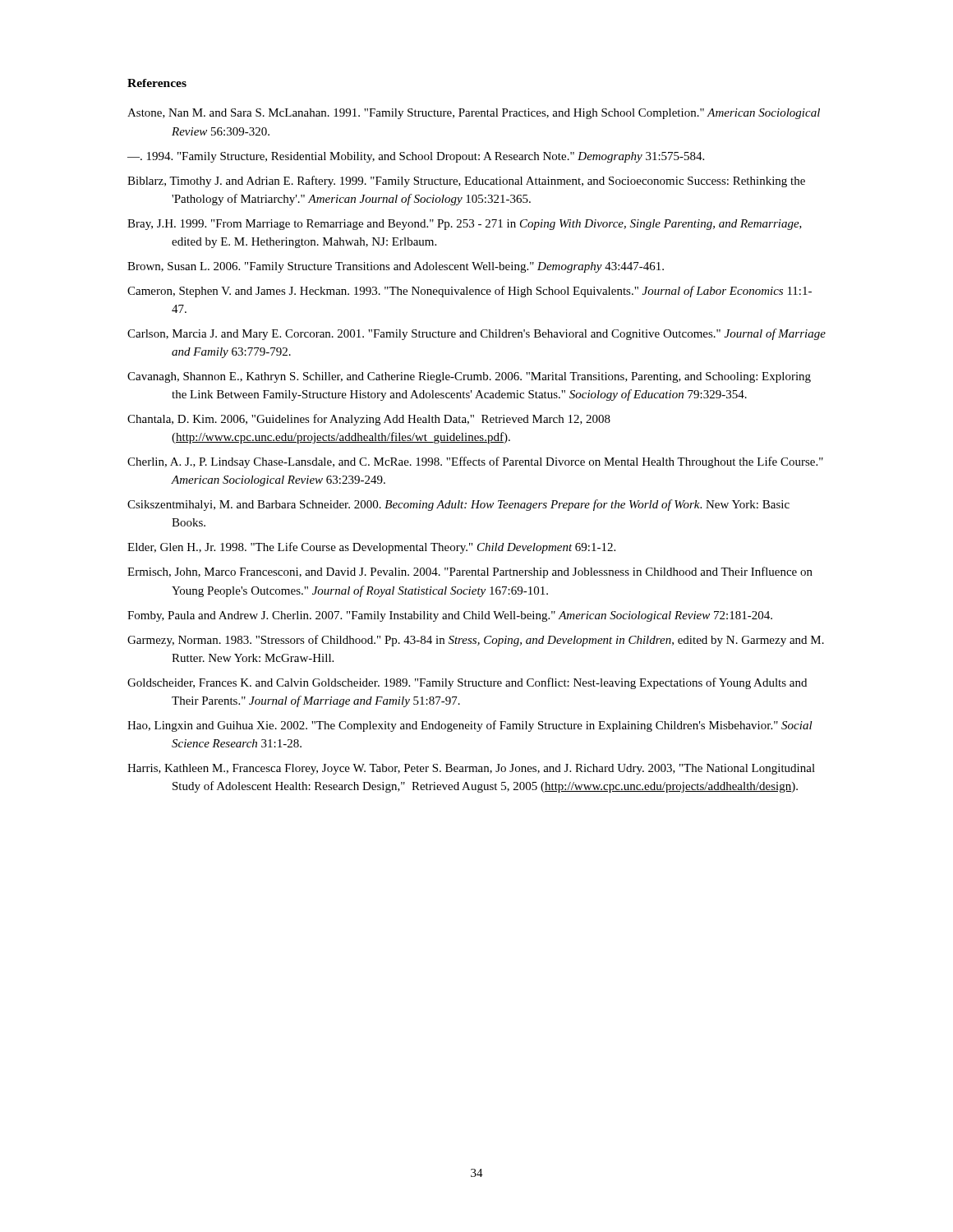Viewport: 953px width, 1232px height.
Task: Click on the element starting "Biblarz, Timothy J. and Adrian E."
Action: [466, 189]
